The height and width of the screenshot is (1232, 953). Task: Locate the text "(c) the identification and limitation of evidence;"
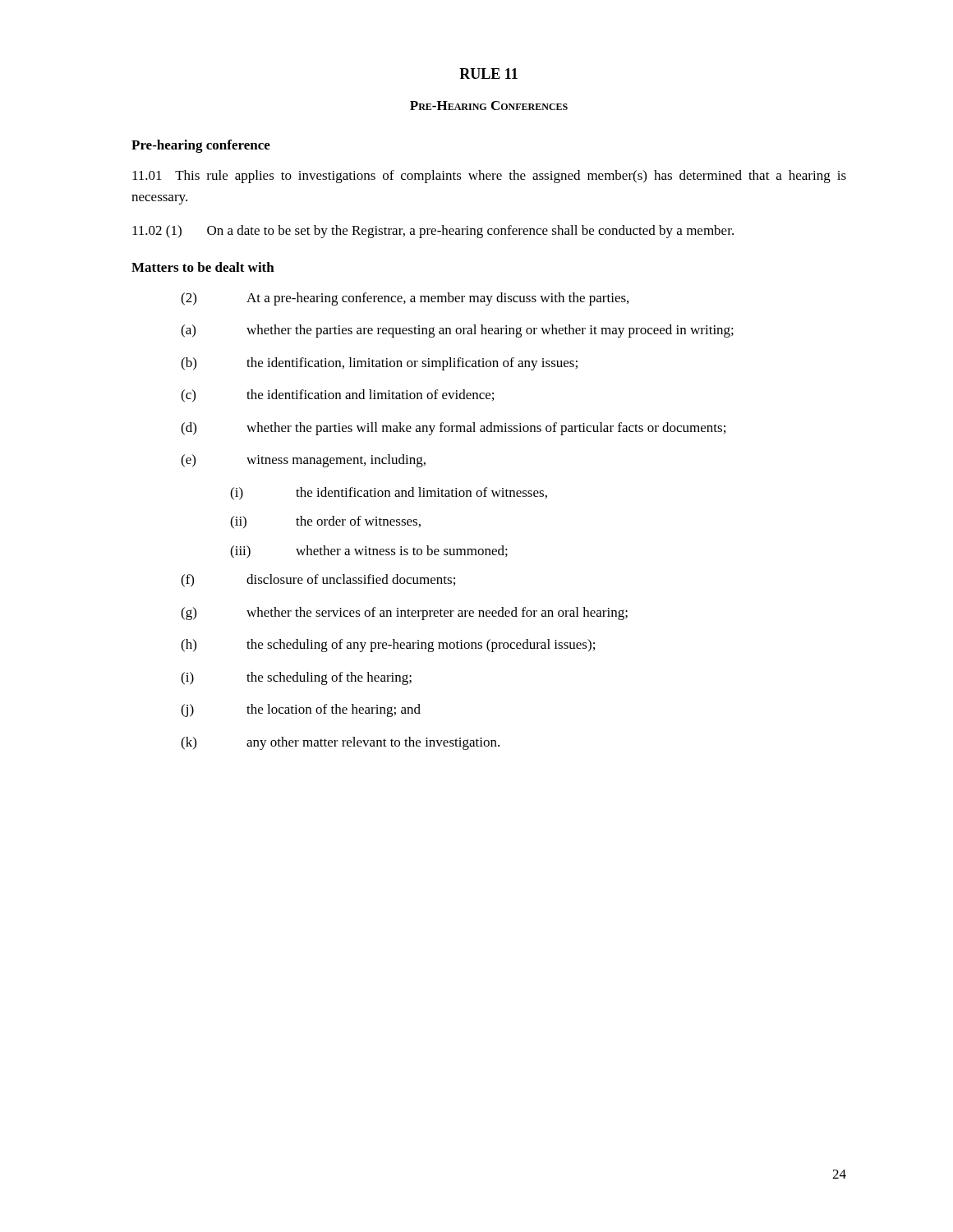pyautogui.click(x=489, y=395)
